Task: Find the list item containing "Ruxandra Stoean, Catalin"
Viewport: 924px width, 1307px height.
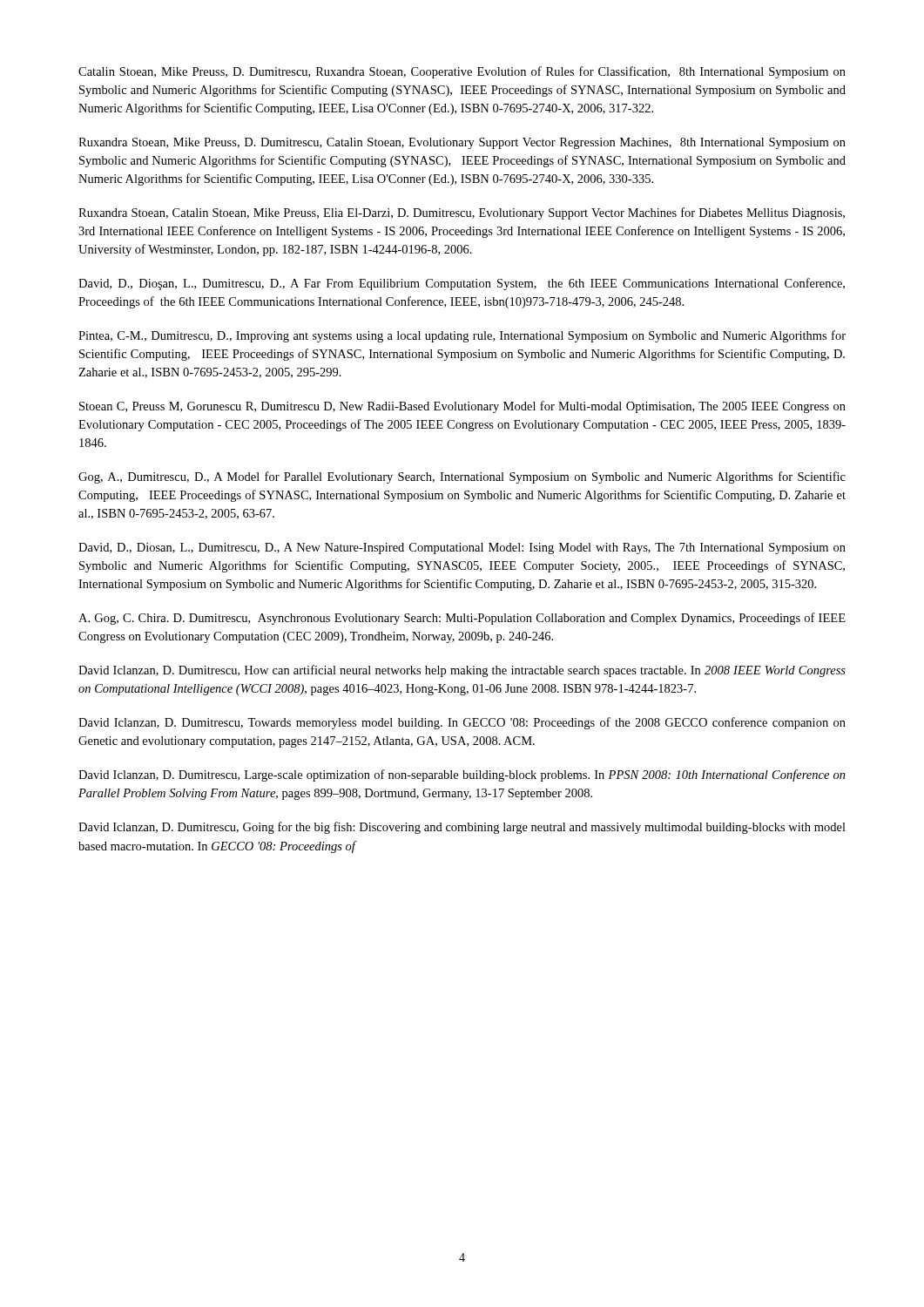Action: (462, 231)
